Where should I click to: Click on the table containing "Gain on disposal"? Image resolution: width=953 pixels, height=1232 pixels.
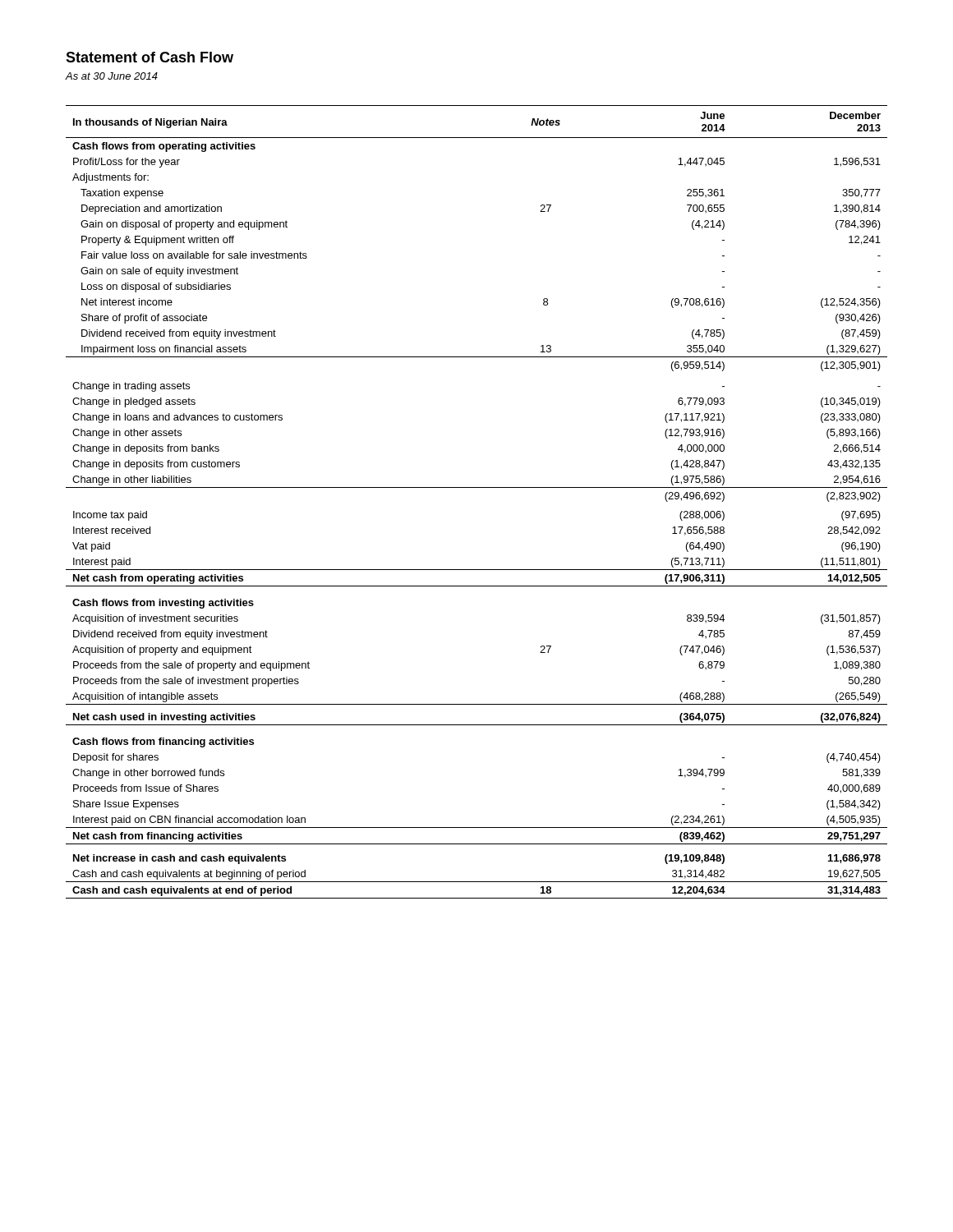(476, 502)
